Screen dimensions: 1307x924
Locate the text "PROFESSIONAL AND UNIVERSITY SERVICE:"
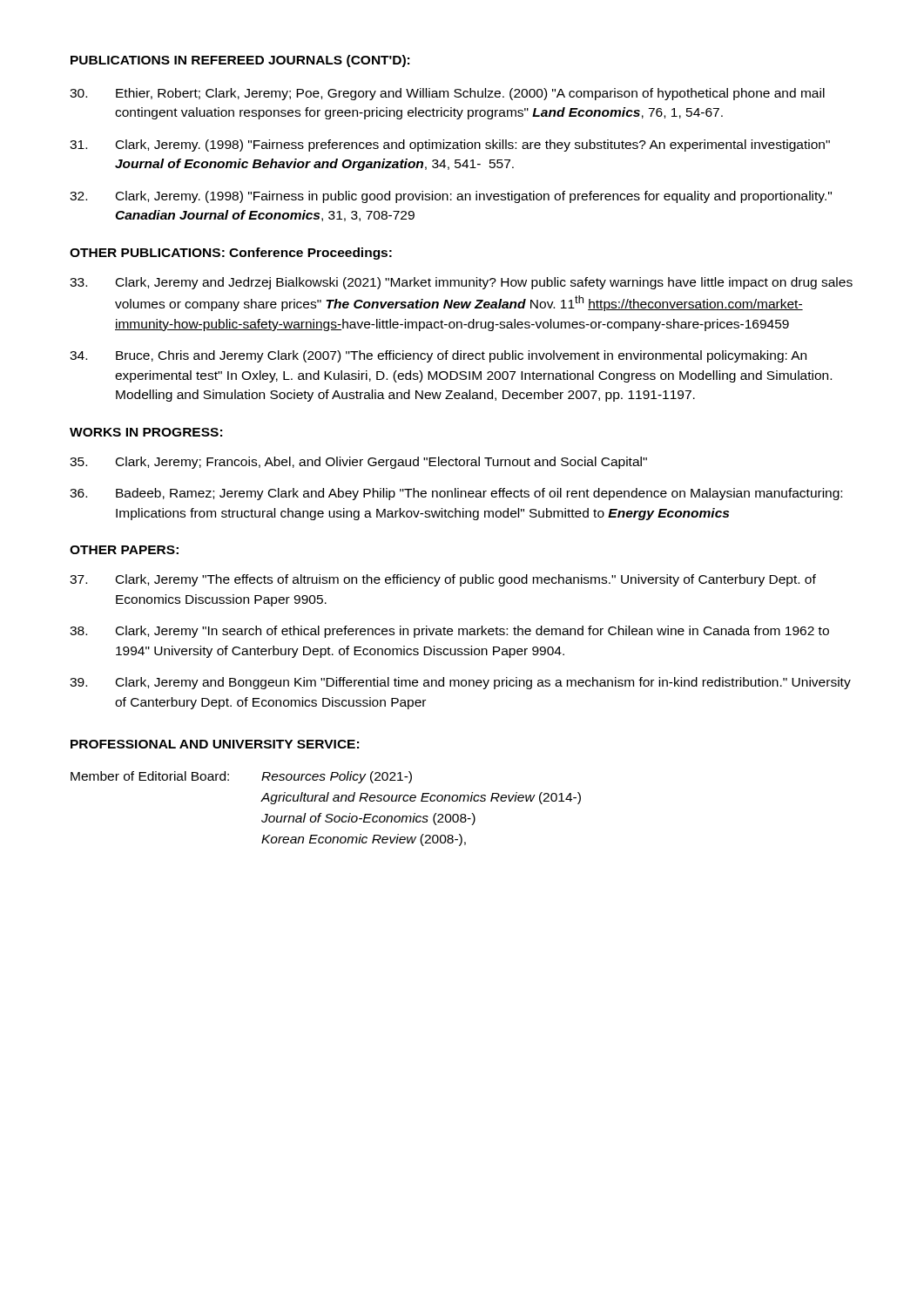coord(215,744)
